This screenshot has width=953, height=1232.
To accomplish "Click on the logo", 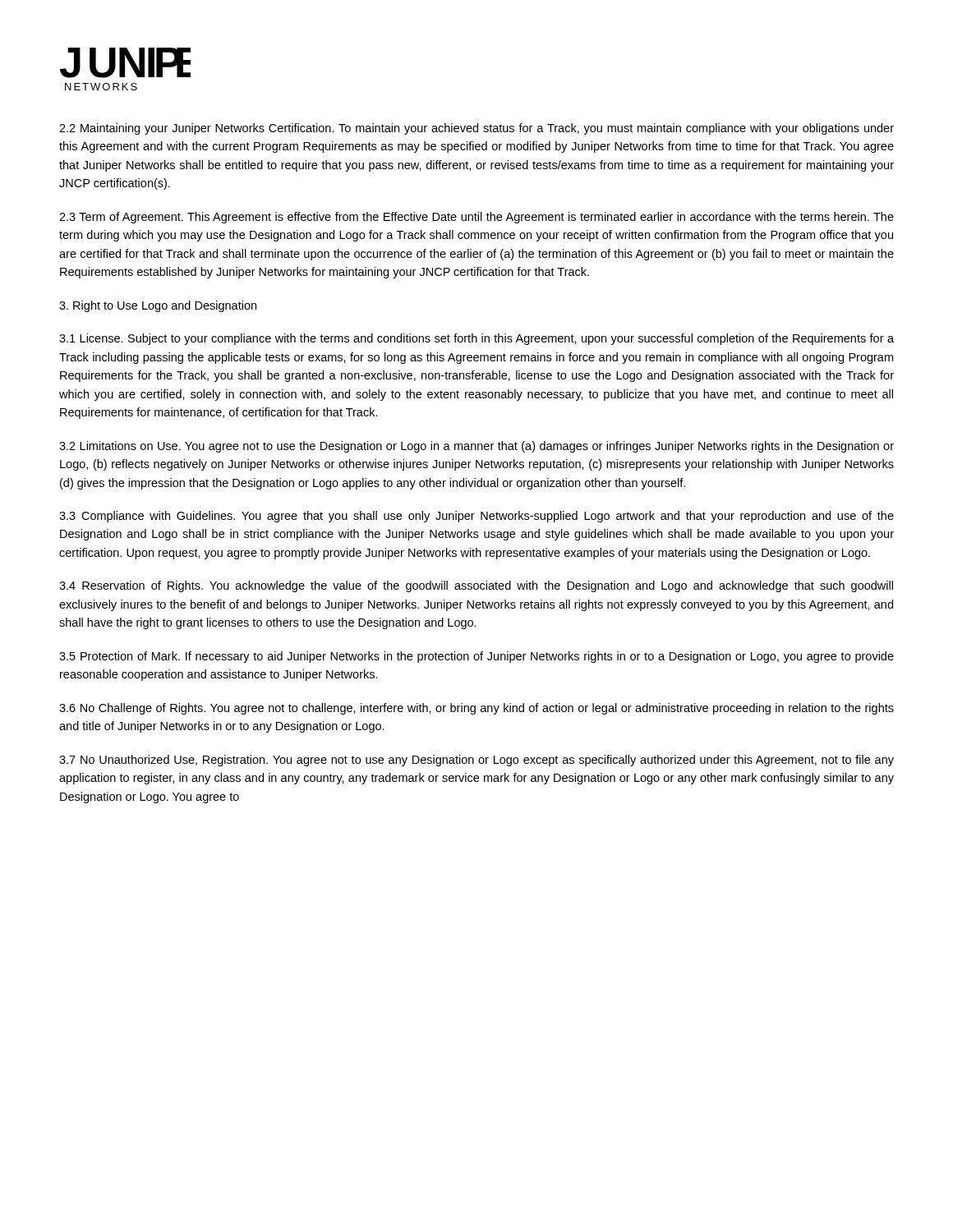I will pyautogui.click(x=125, y=62).
